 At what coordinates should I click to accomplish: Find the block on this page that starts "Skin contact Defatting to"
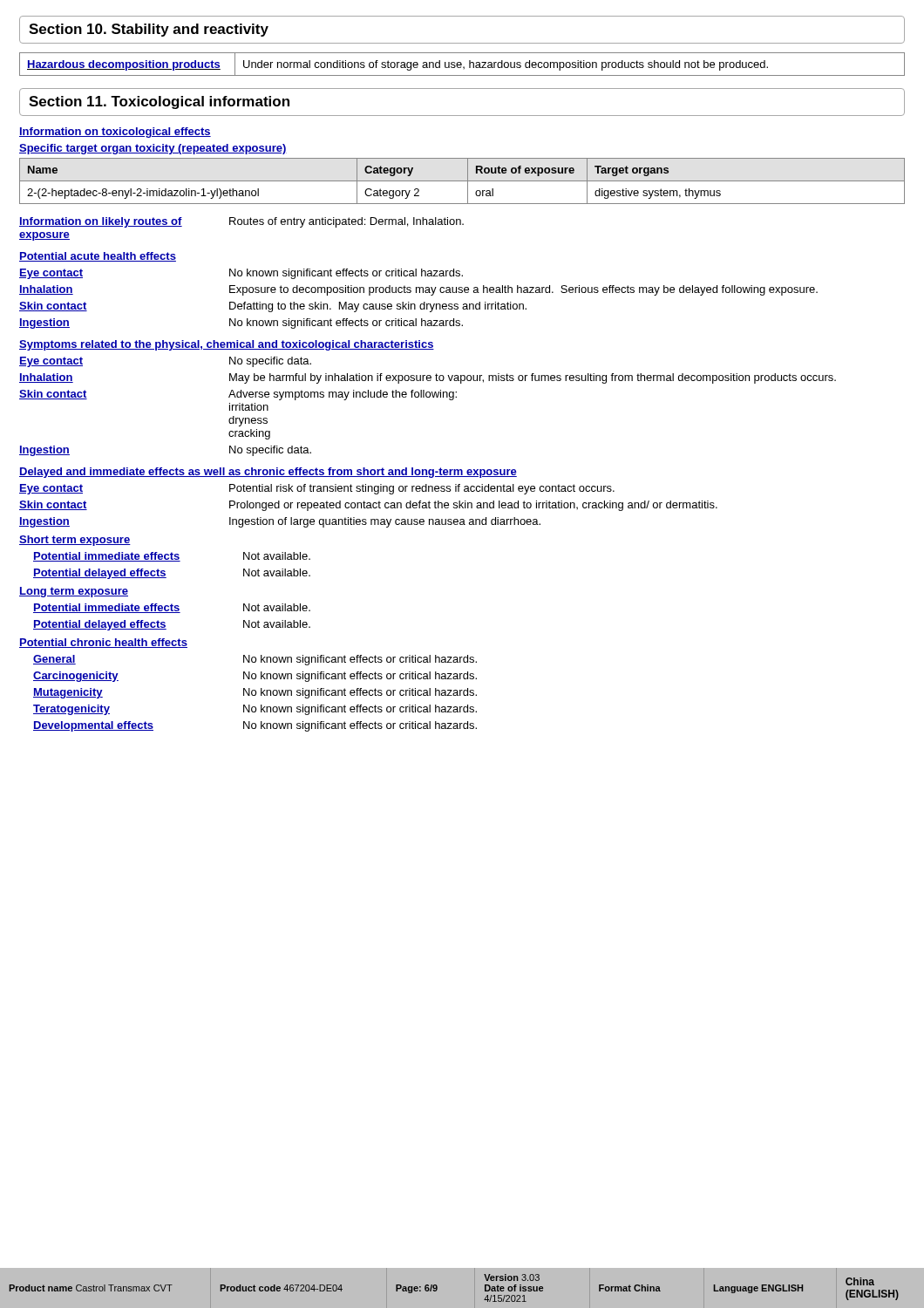[x=462, y=306]
